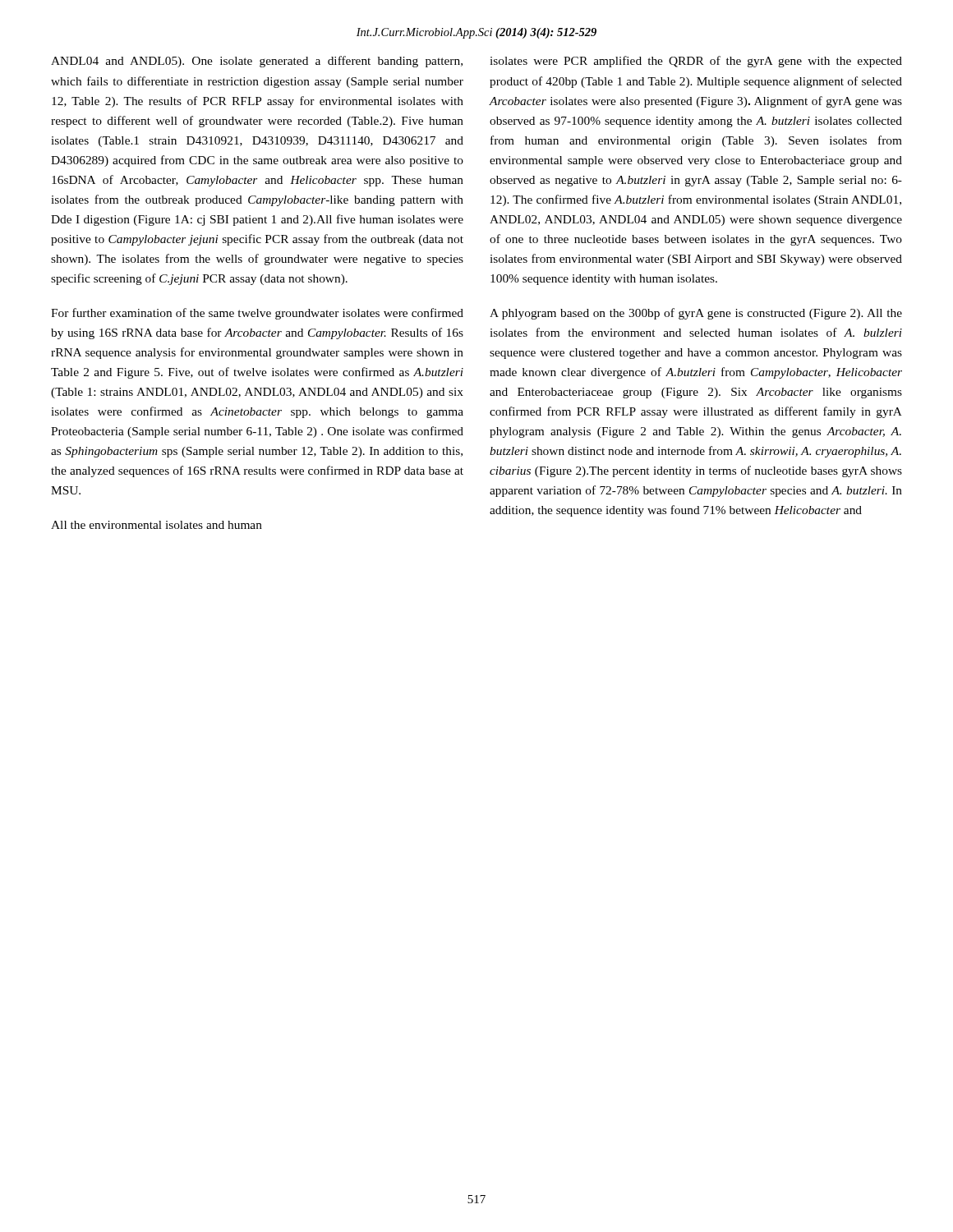Click the passage that begins "For further examination of the same twelve"
Screen dimensions: 1232x953
257,402
